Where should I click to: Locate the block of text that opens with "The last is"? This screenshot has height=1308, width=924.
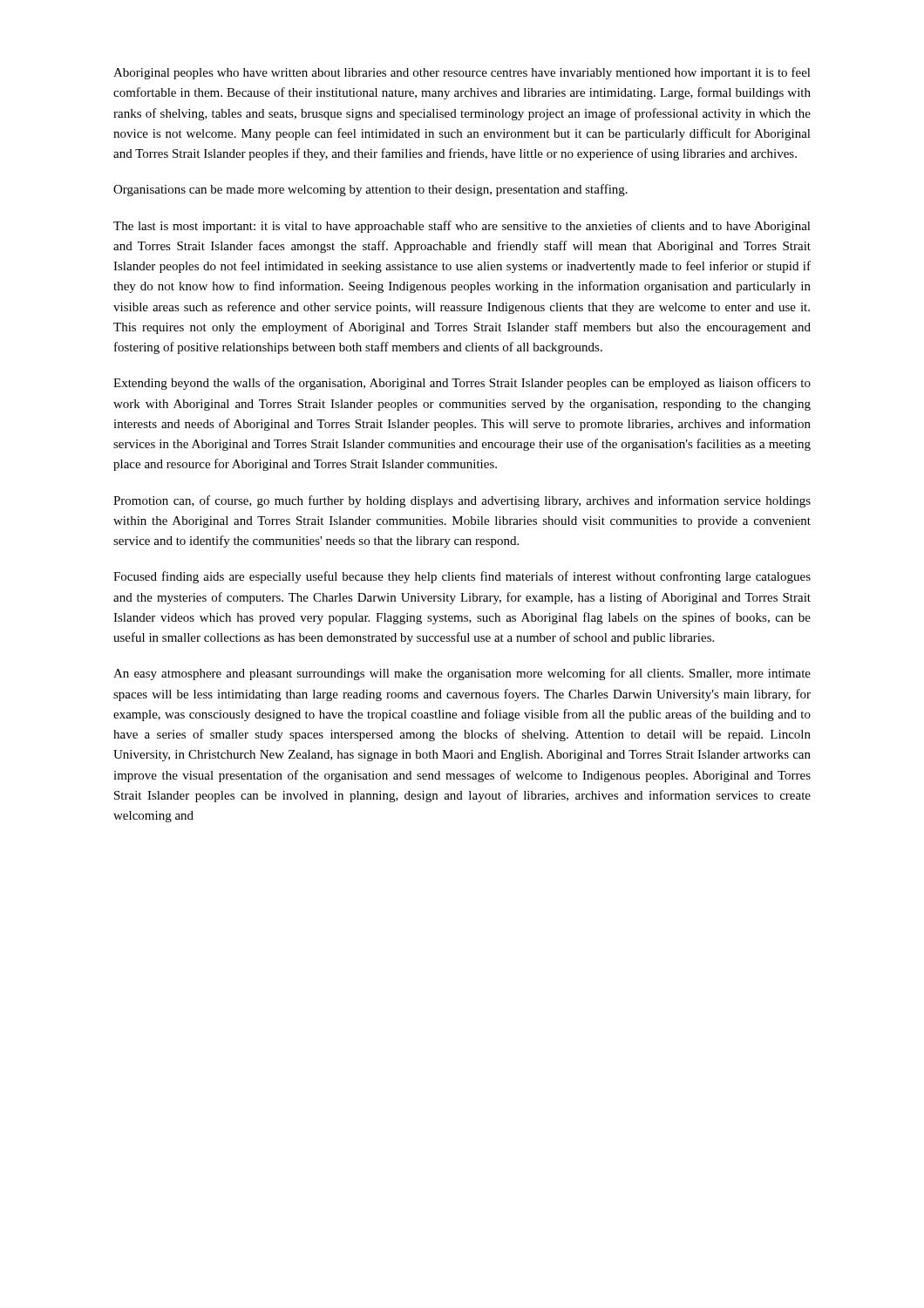(x=462, y=286)
